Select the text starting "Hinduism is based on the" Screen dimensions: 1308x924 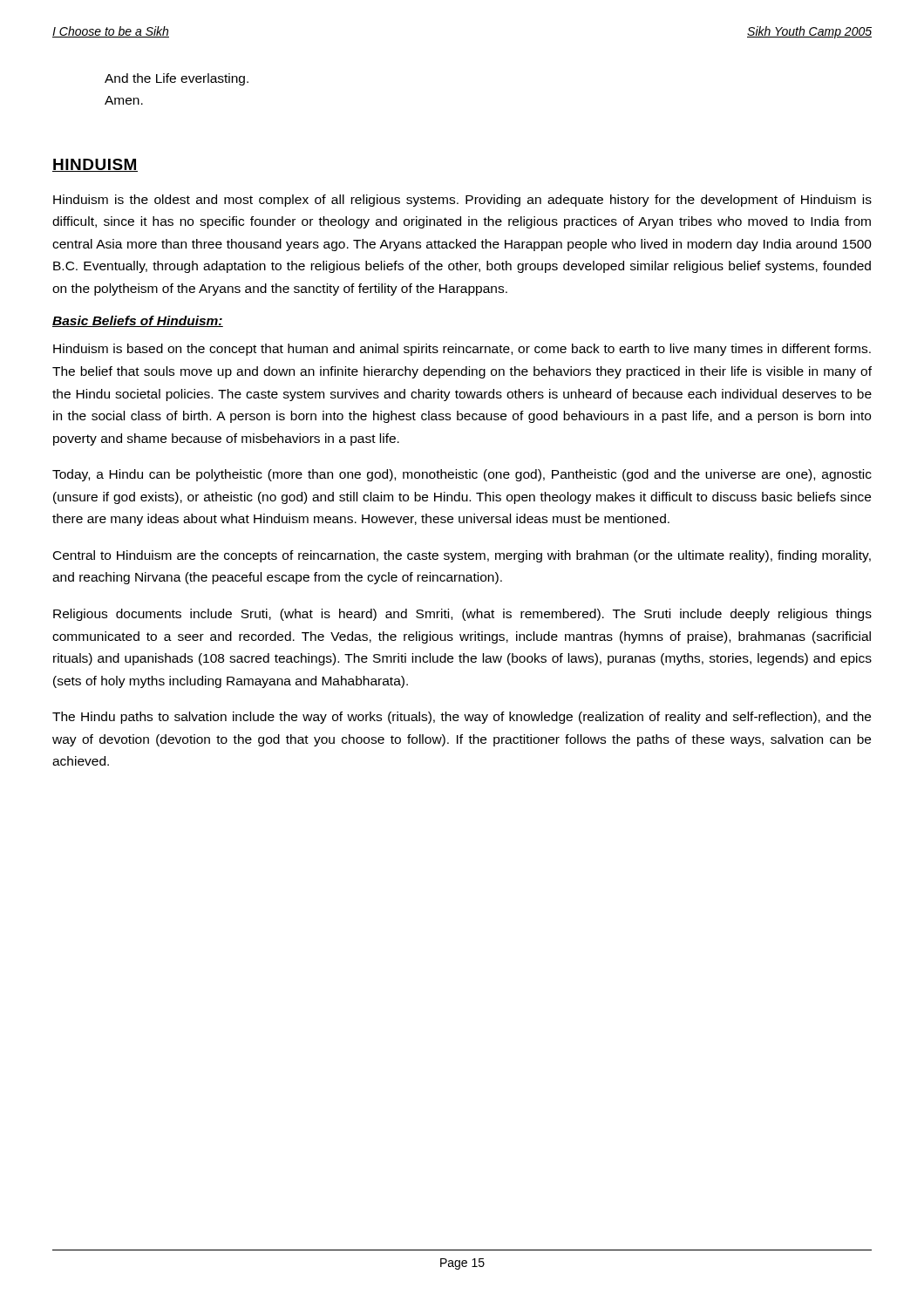point(462,393)
